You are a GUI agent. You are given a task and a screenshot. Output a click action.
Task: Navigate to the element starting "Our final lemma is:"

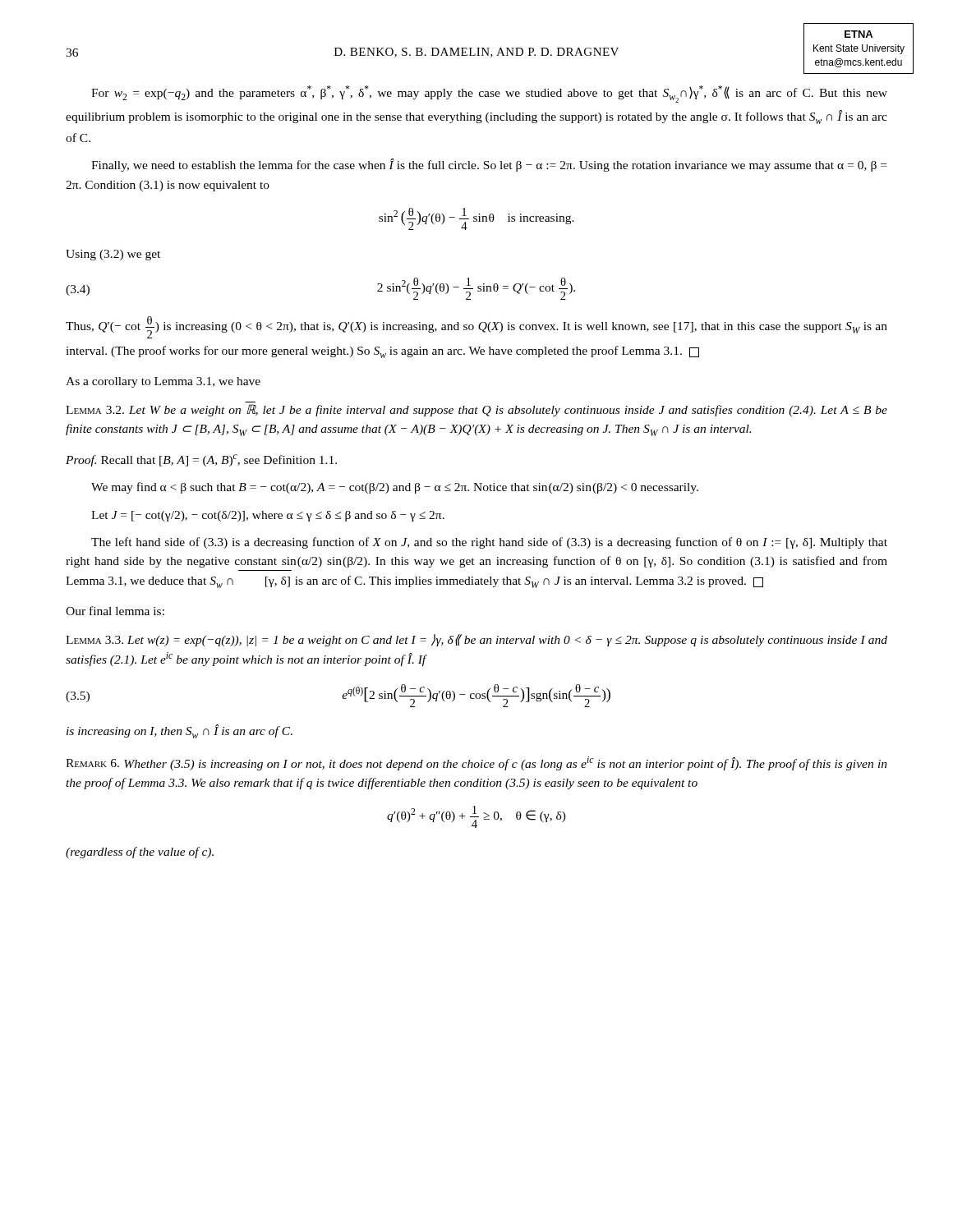click(115, 611)
